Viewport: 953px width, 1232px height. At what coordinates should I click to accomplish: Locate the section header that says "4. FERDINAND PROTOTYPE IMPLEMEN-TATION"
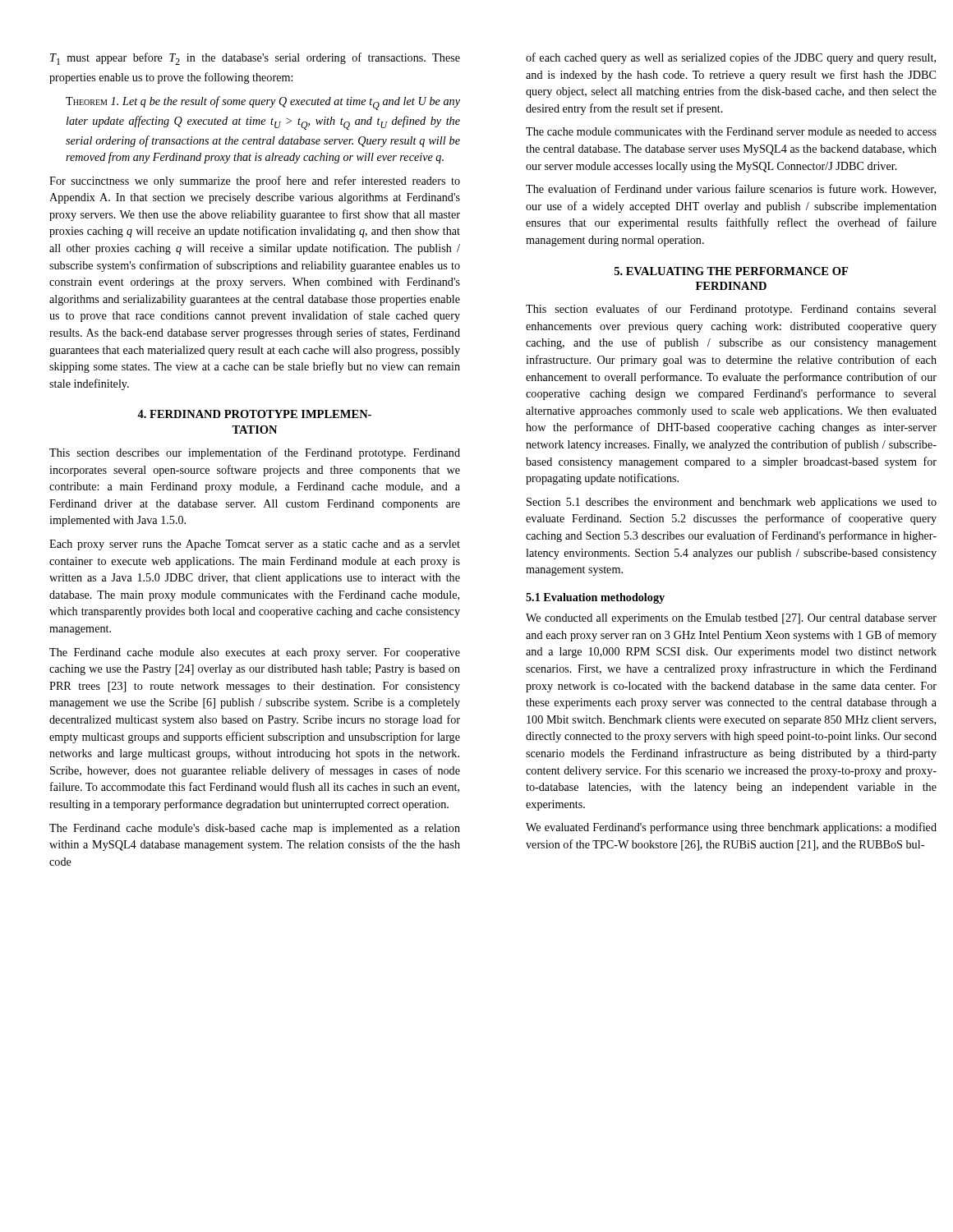pyautogui.click(x=255, y=422)
